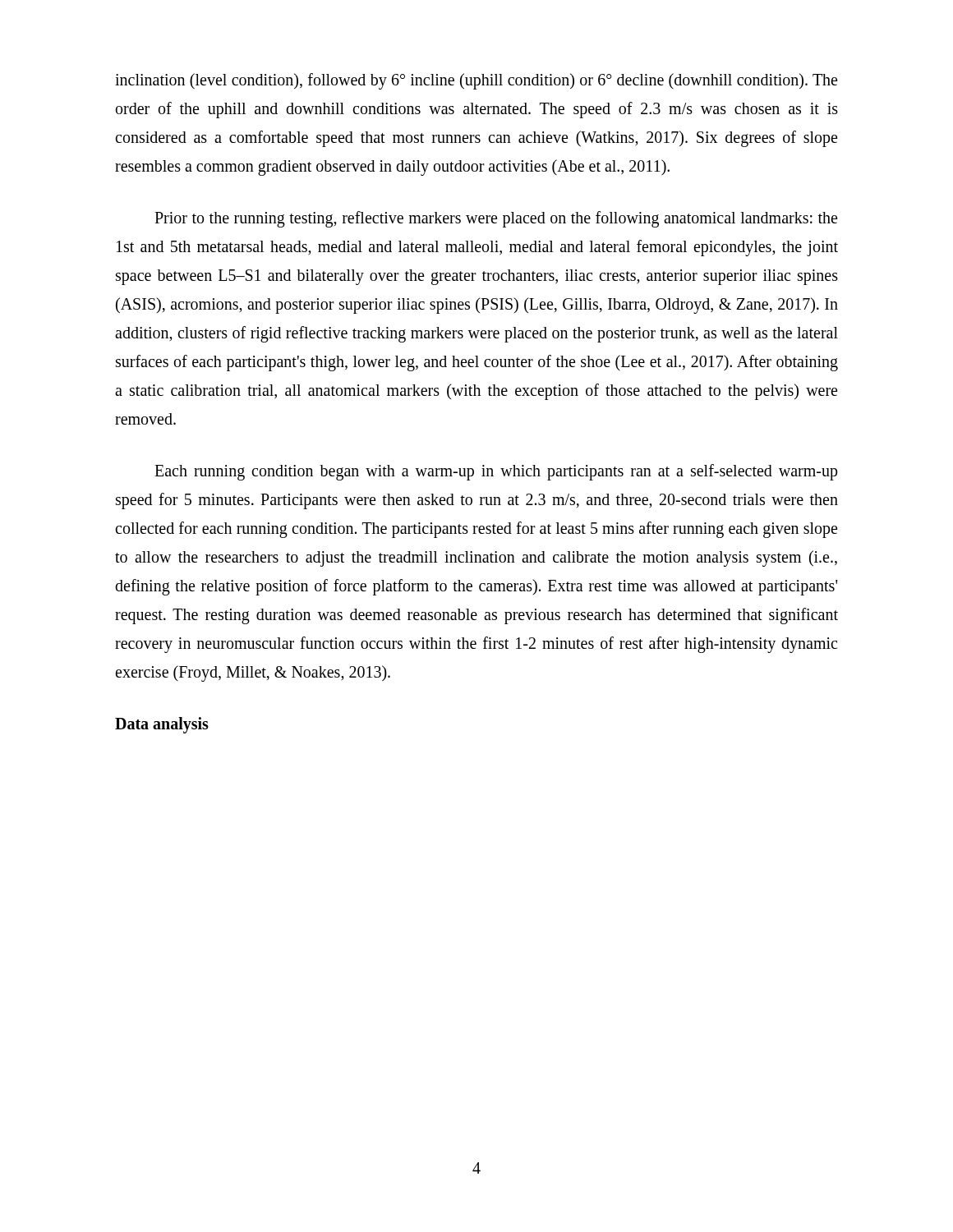Click on the text block that reads "Prior to the running"
The height and width of the screenshot is (1232, 953).
pyautogui.click(x=476, y=319)
